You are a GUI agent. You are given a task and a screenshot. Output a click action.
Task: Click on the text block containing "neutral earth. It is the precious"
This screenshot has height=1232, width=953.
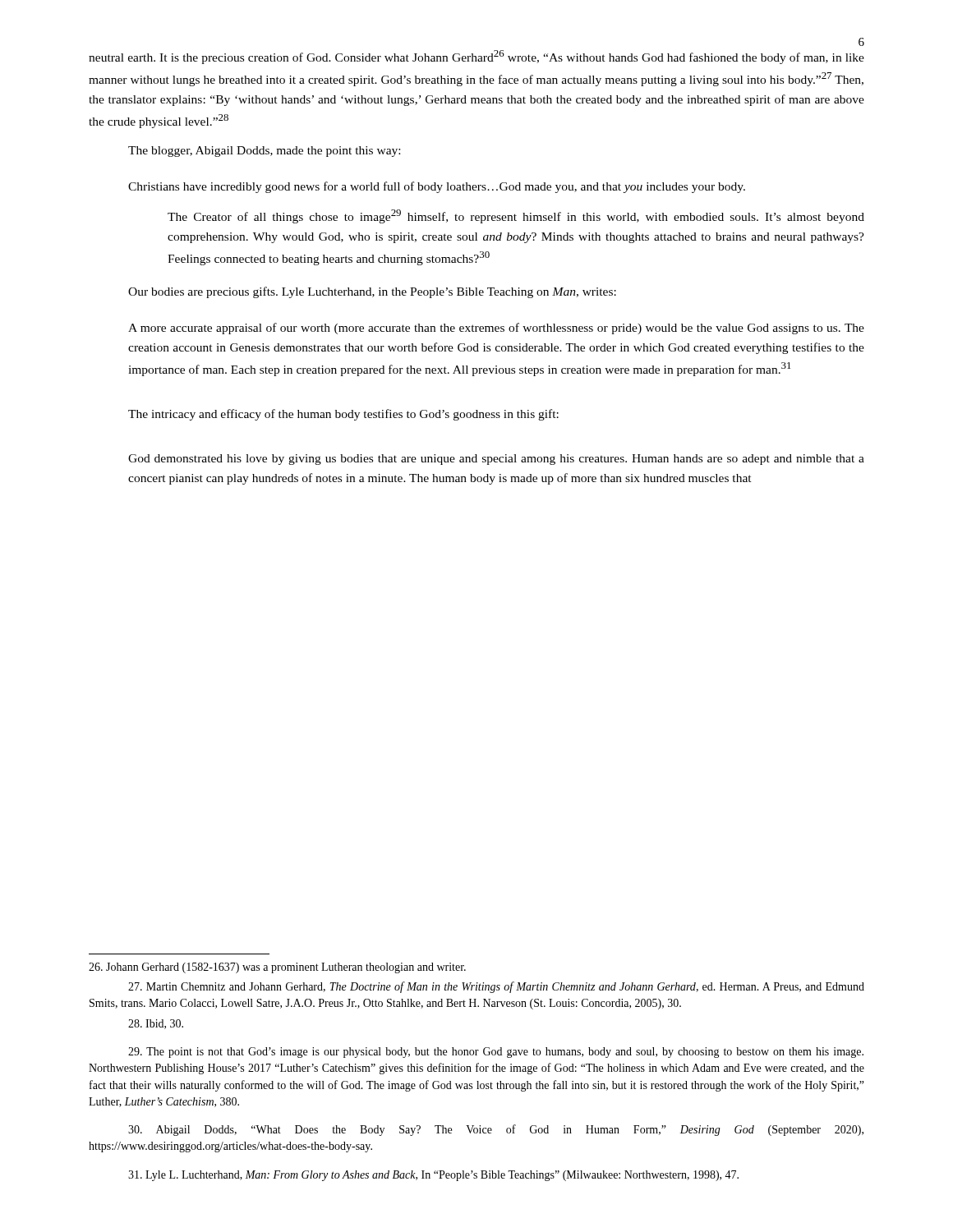(x=476, y=89)
